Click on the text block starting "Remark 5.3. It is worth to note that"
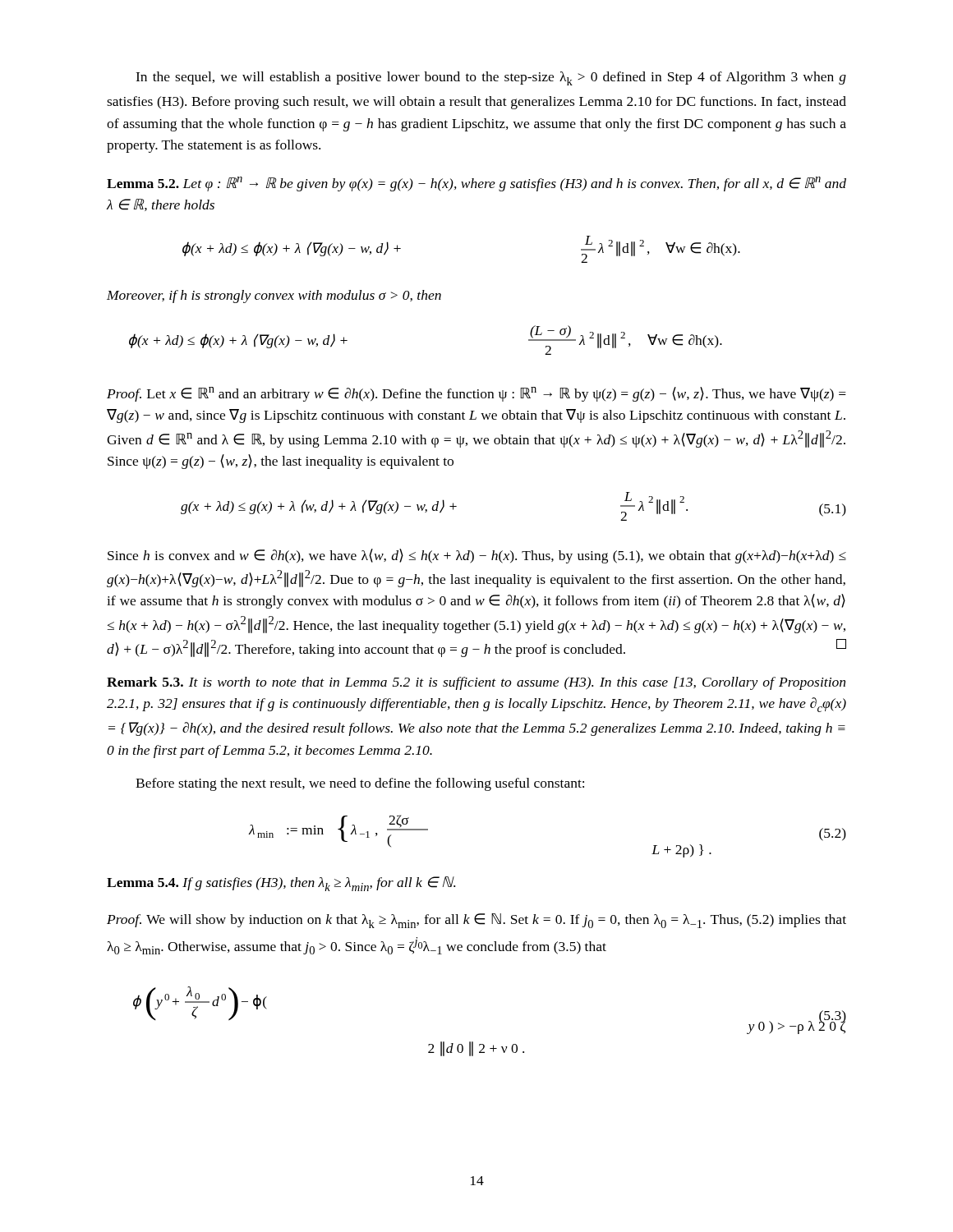953x1232 pixels. click(476, 716)
